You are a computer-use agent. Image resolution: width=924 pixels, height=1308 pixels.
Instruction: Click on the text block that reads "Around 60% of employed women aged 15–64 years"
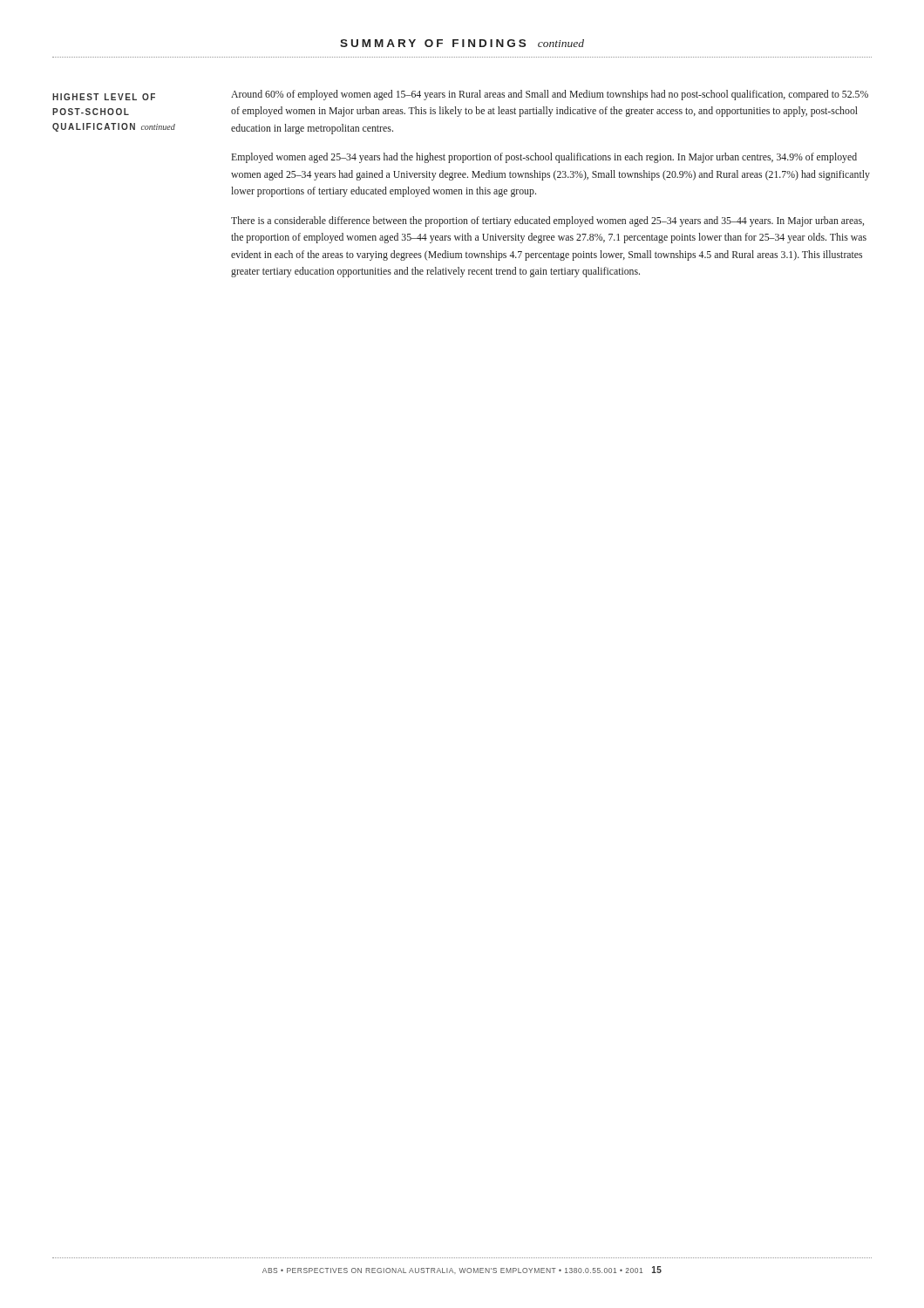coord(551,112)
